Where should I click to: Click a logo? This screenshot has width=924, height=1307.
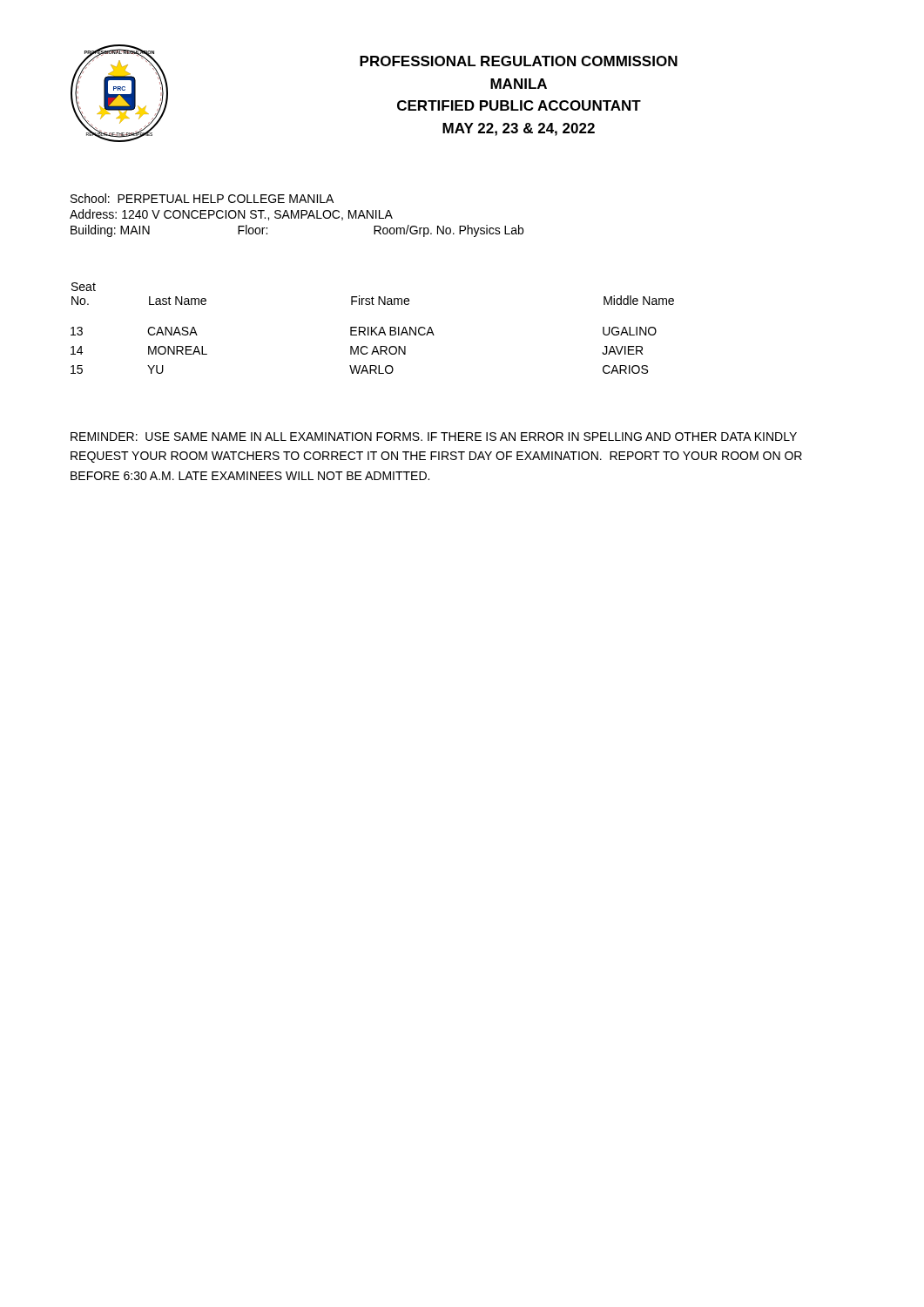(x=126, y=95)
